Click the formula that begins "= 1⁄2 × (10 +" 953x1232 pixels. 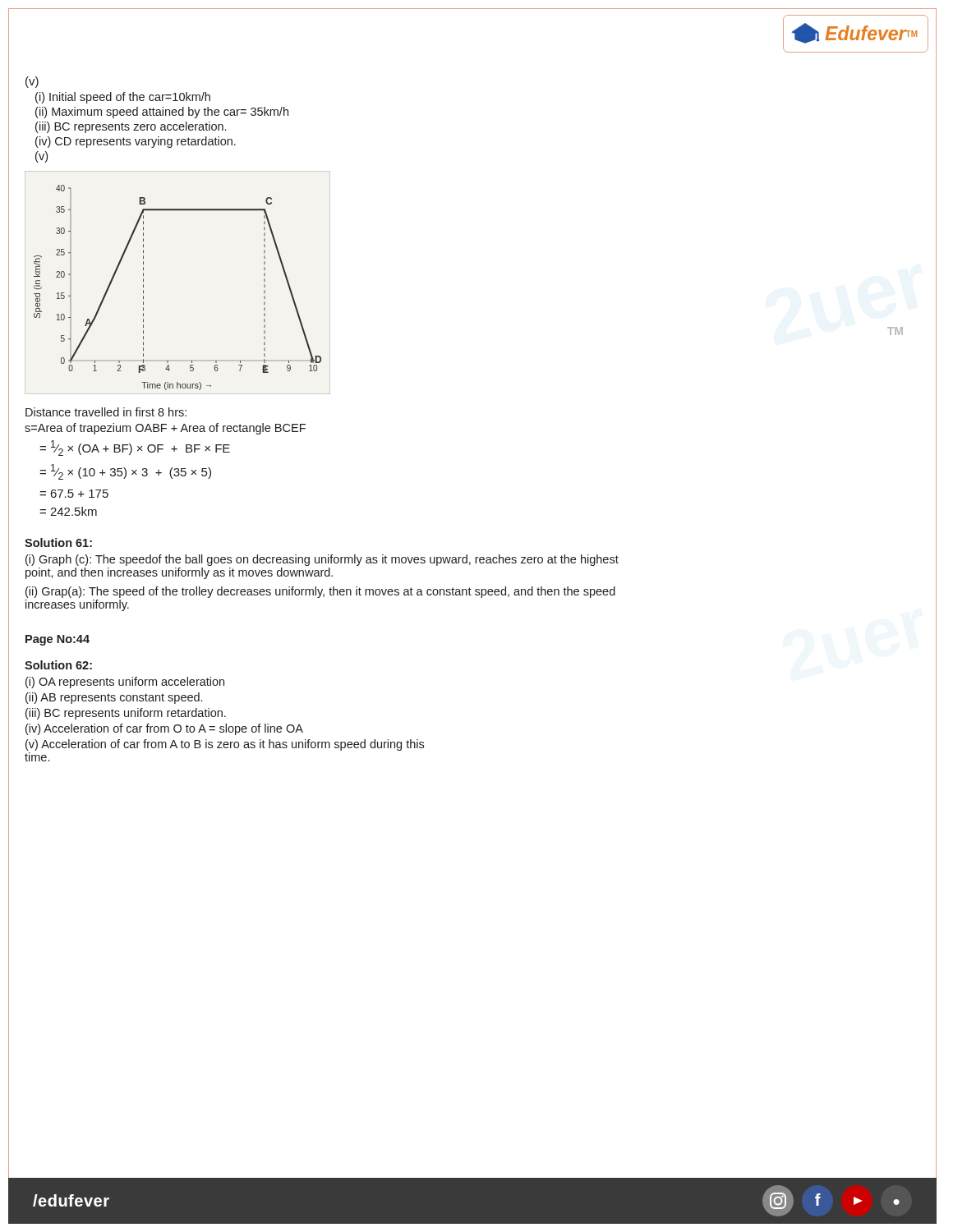pos(126,472)
